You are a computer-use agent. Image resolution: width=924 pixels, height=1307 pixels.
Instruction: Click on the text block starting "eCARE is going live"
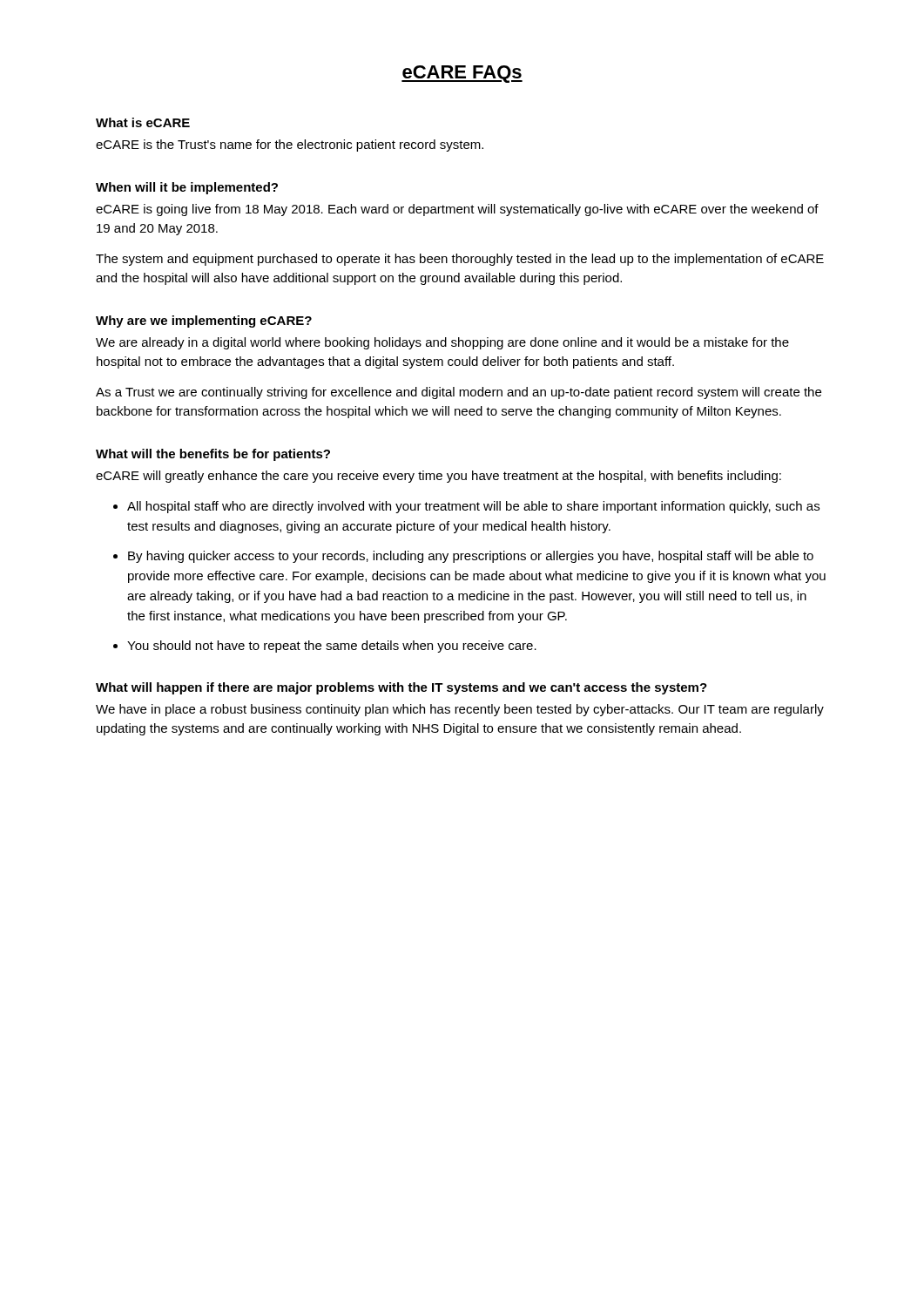pyautogui.click(x=457, y=218)
